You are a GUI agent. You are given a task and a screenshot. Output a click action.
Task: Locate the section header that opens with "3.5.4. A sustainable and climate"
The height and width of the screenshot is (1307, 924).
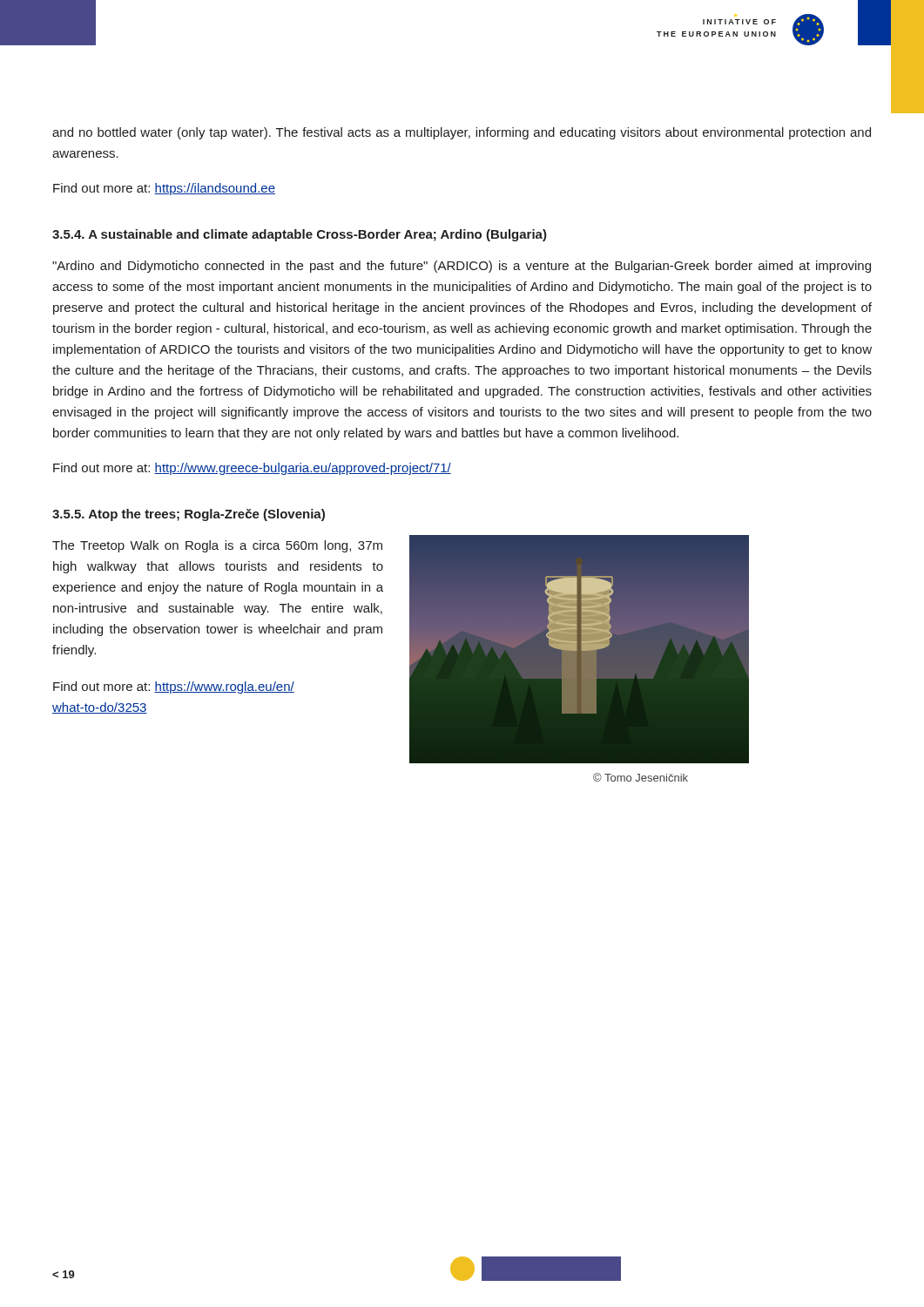tap(300, 234)
